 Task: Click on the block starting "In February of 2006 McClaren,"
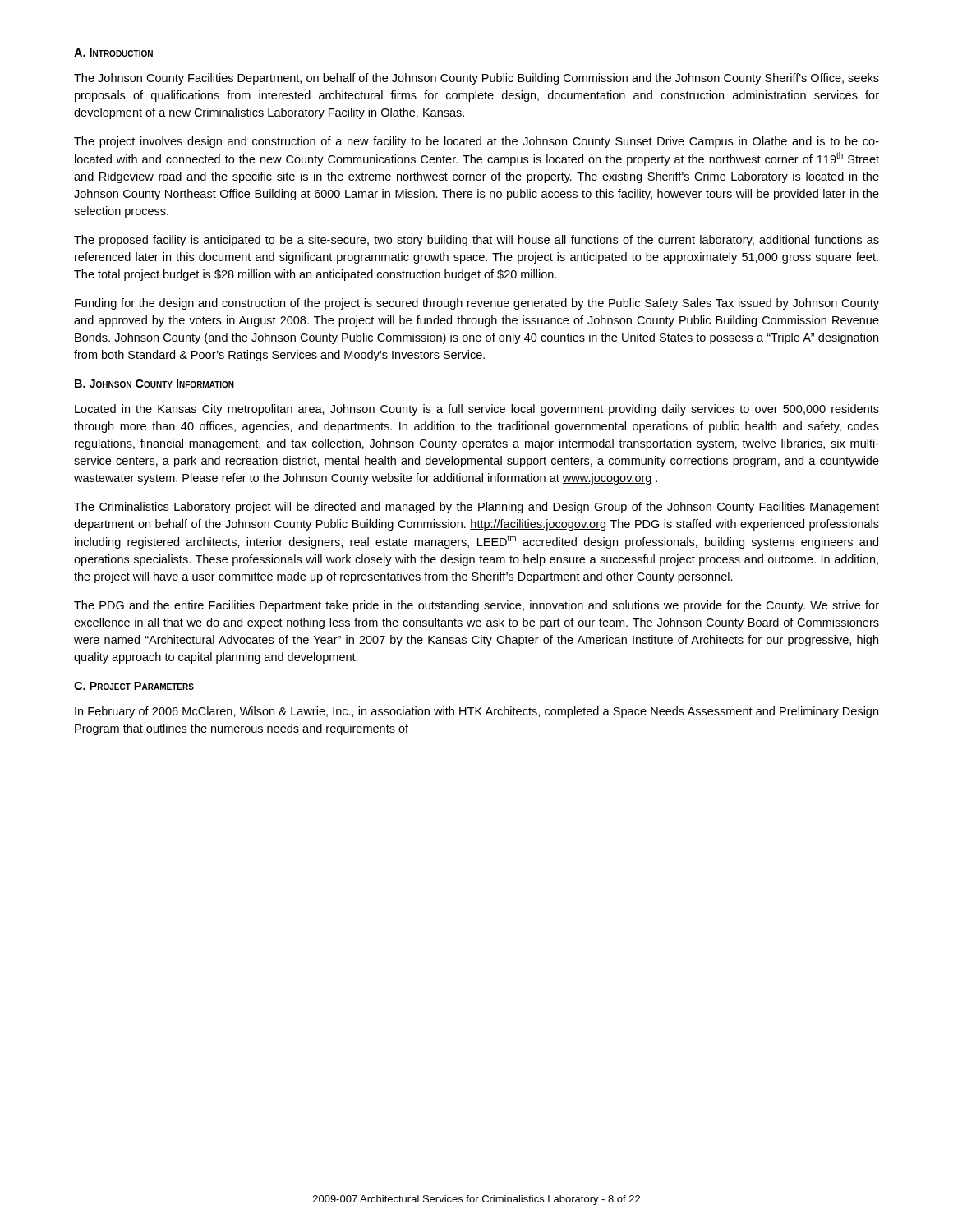[476, 720]
